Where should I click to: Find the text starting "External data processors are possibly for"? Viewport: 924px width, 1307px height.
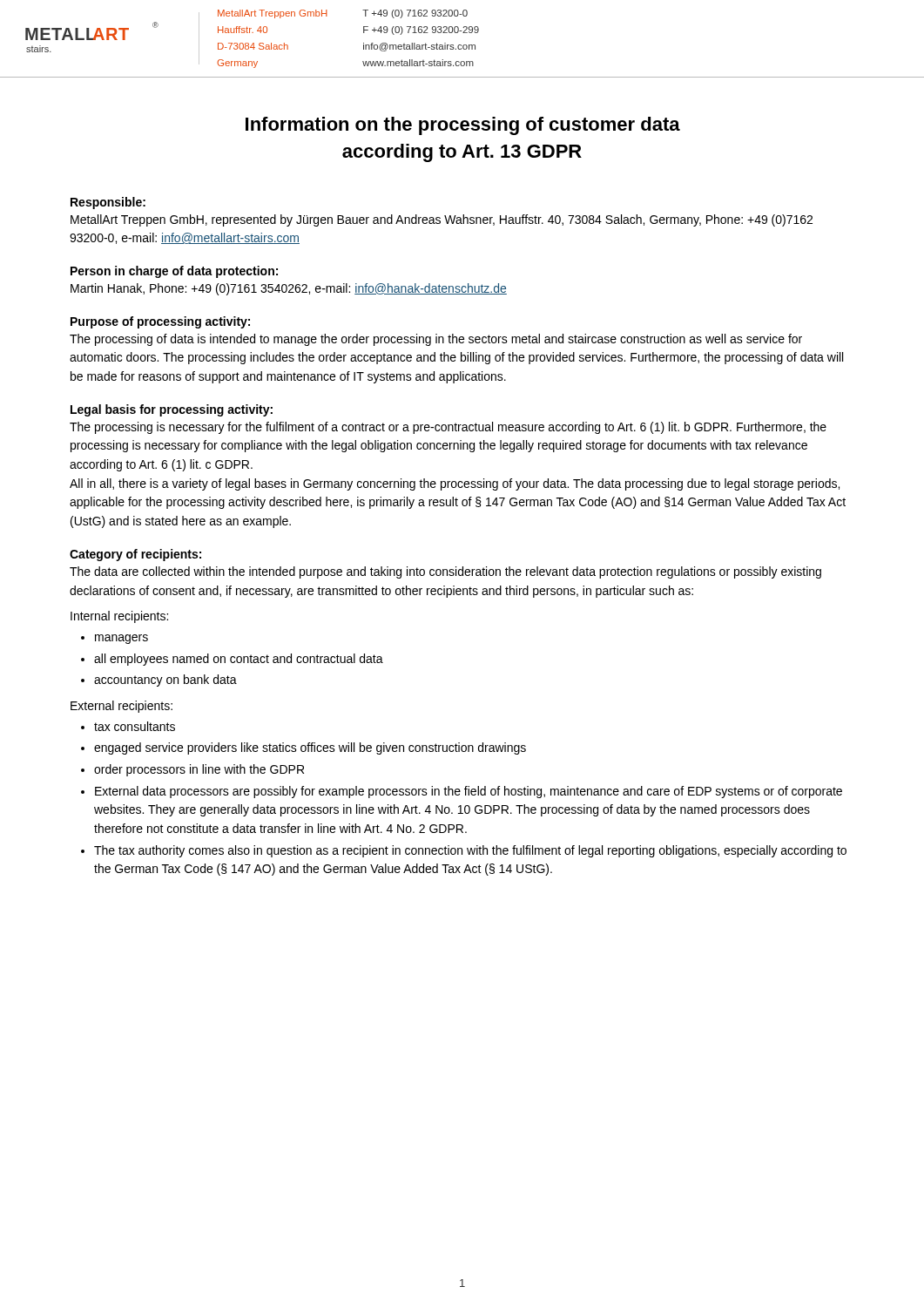(468, 810)
